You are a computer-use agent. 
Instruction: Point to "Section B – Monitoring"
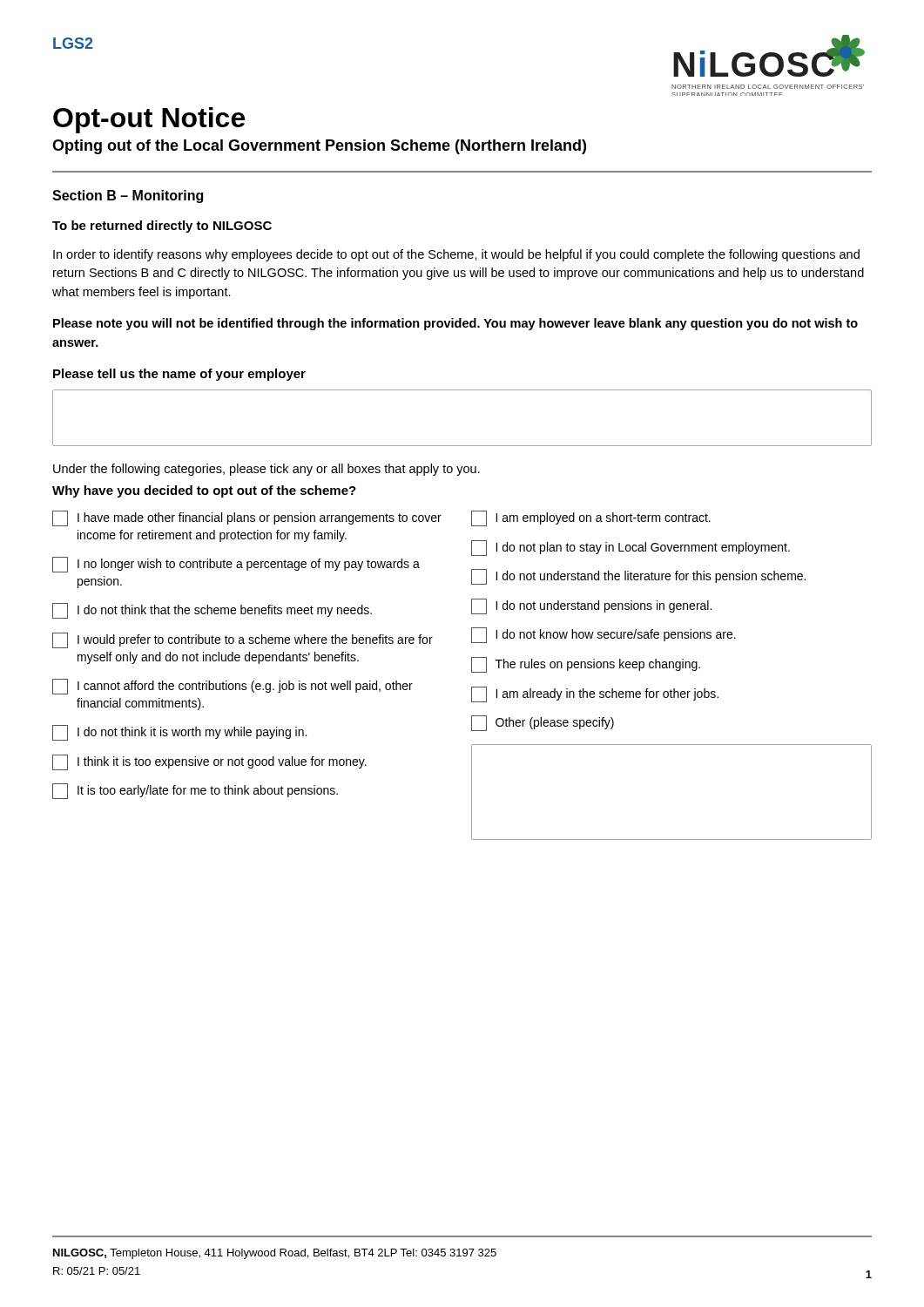pyautogui.click(x=128, y=196)
